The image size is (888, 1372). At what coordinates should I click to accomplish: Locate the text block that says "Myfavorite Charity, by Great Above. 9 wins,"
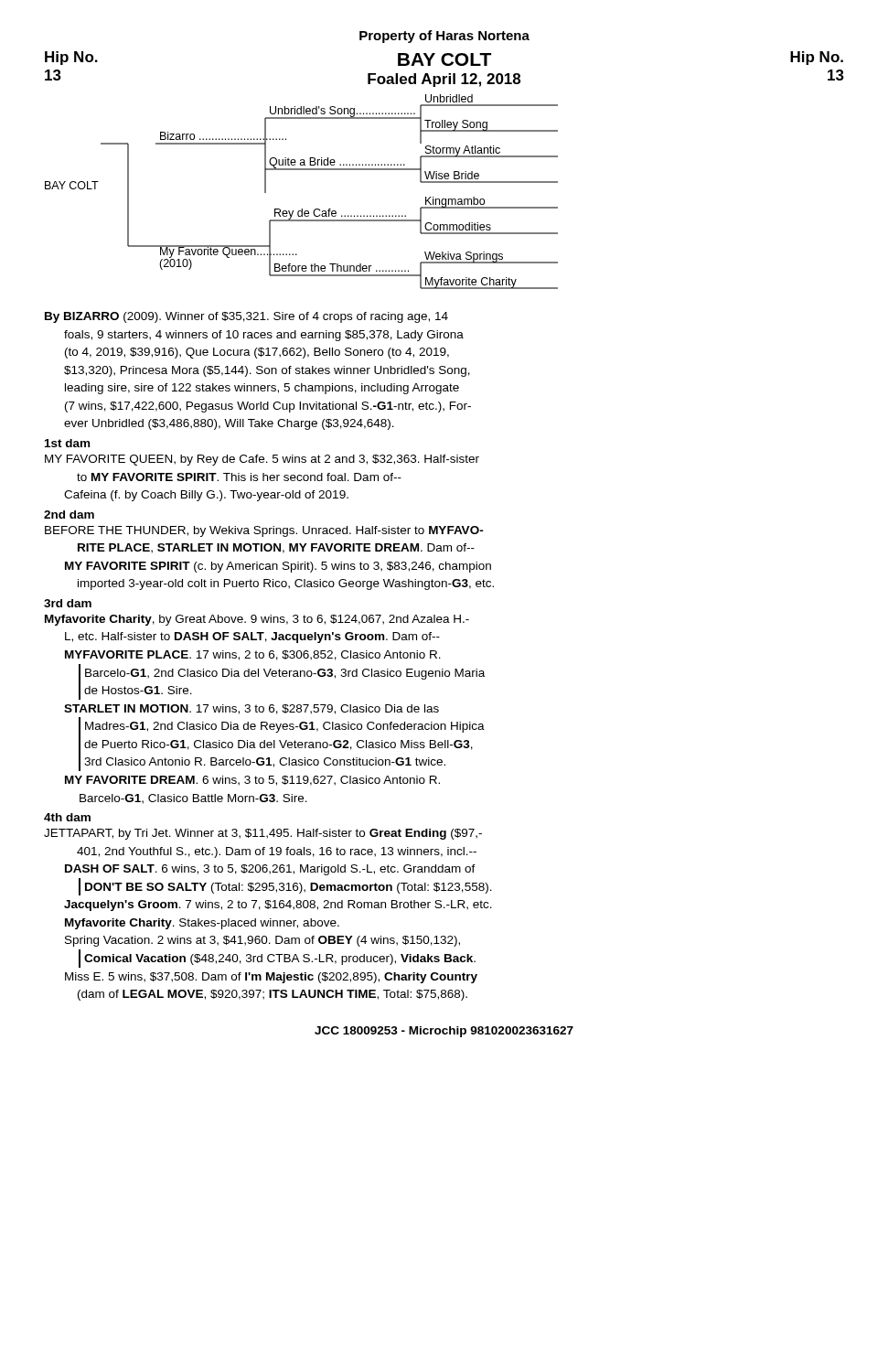pyautogui.click(x=444, y=709)
